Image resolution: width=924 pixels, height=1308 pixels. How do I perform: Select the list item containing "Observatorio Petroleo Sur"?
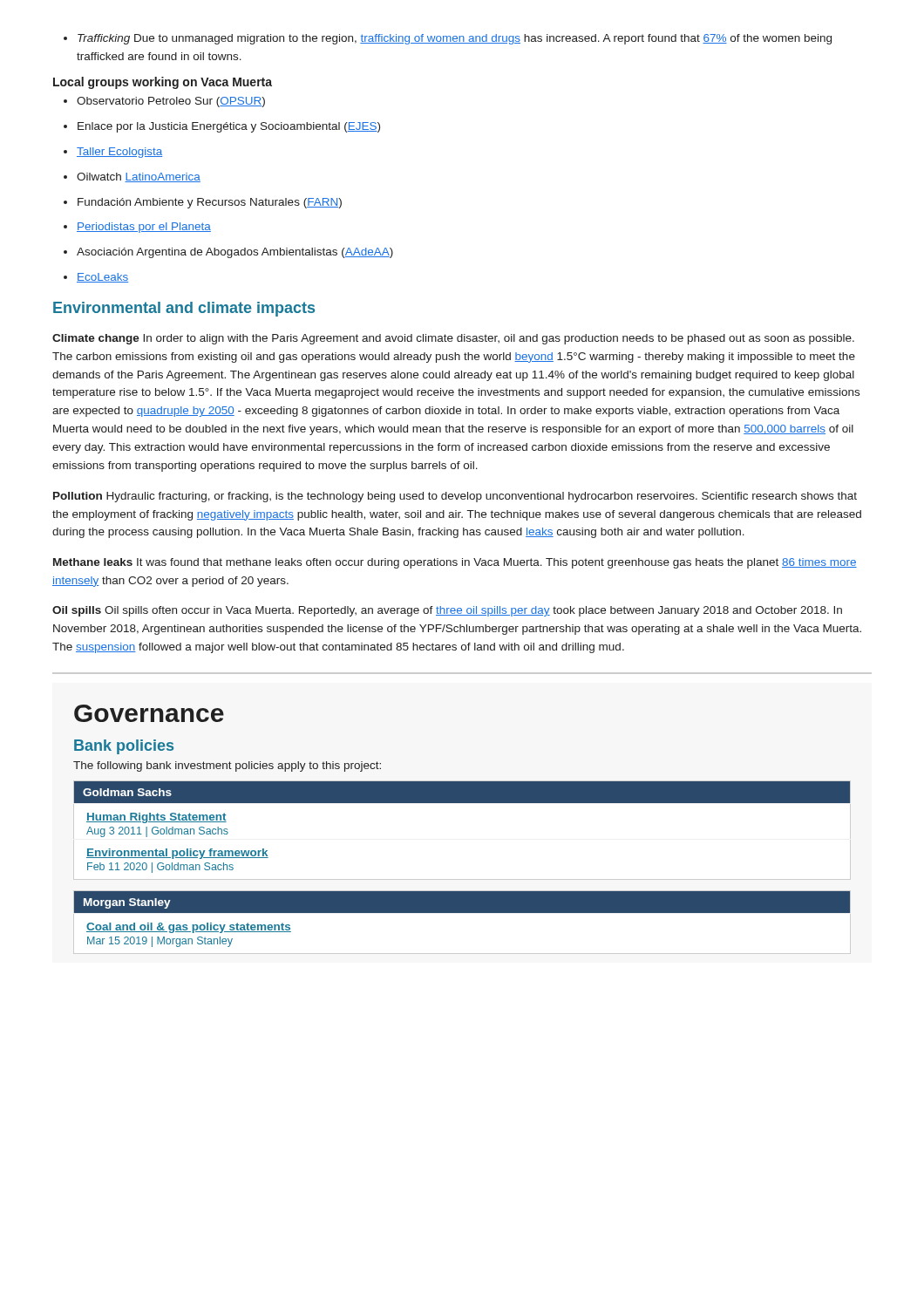[x=164, y=102]
